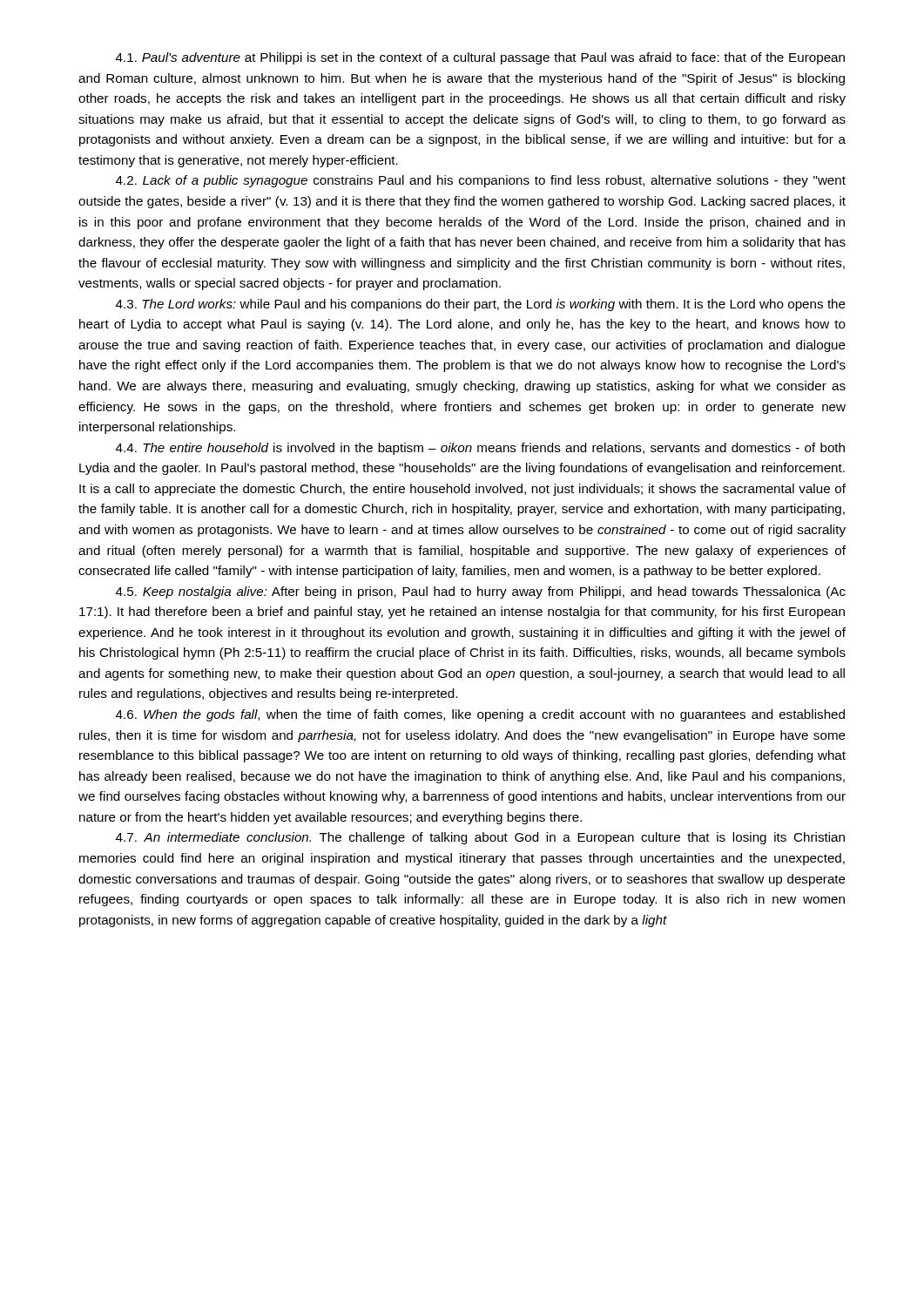The width and height of the screenshot is (924, 1307).
Task: Locate the text block with the text "7. An intermediate conclusion. The"
Action: pos(462,879)
